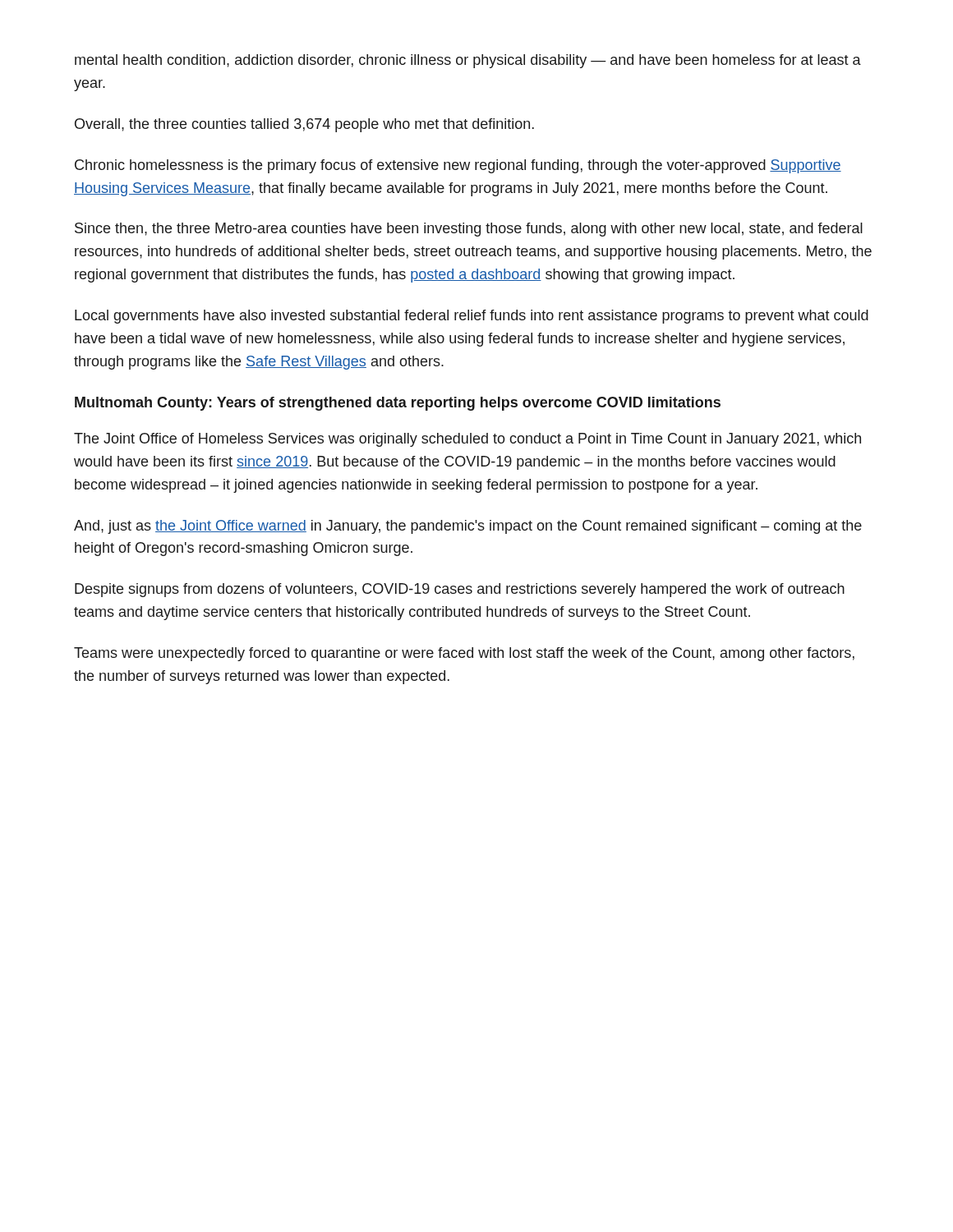Find the text starting "Since then, the three Metro-area"
953x1232 pixels.
(473, 252)
